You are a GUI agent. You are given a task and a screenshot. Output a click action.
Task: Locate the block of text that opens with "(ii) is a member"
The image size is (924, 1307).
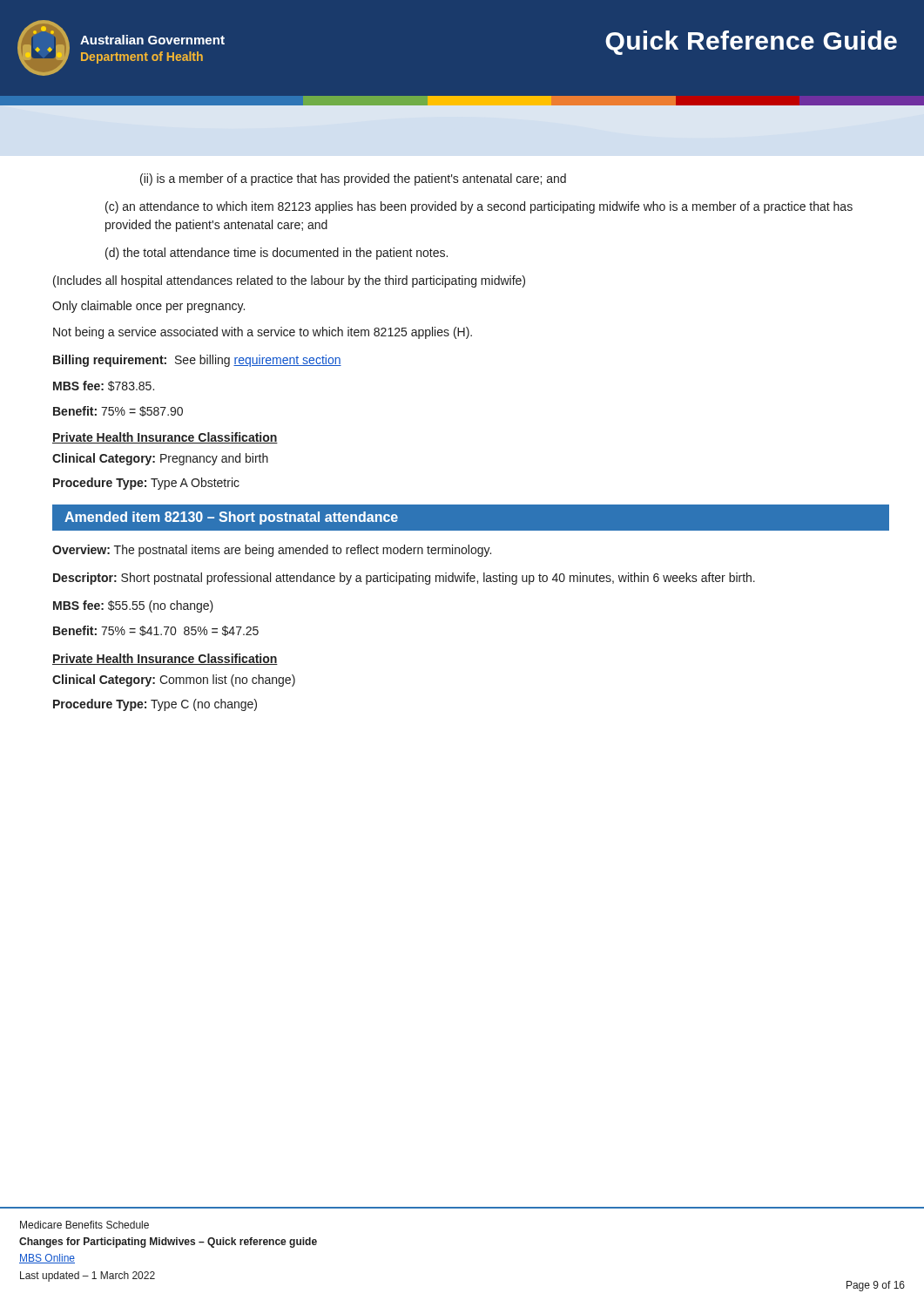pos(353,179)
